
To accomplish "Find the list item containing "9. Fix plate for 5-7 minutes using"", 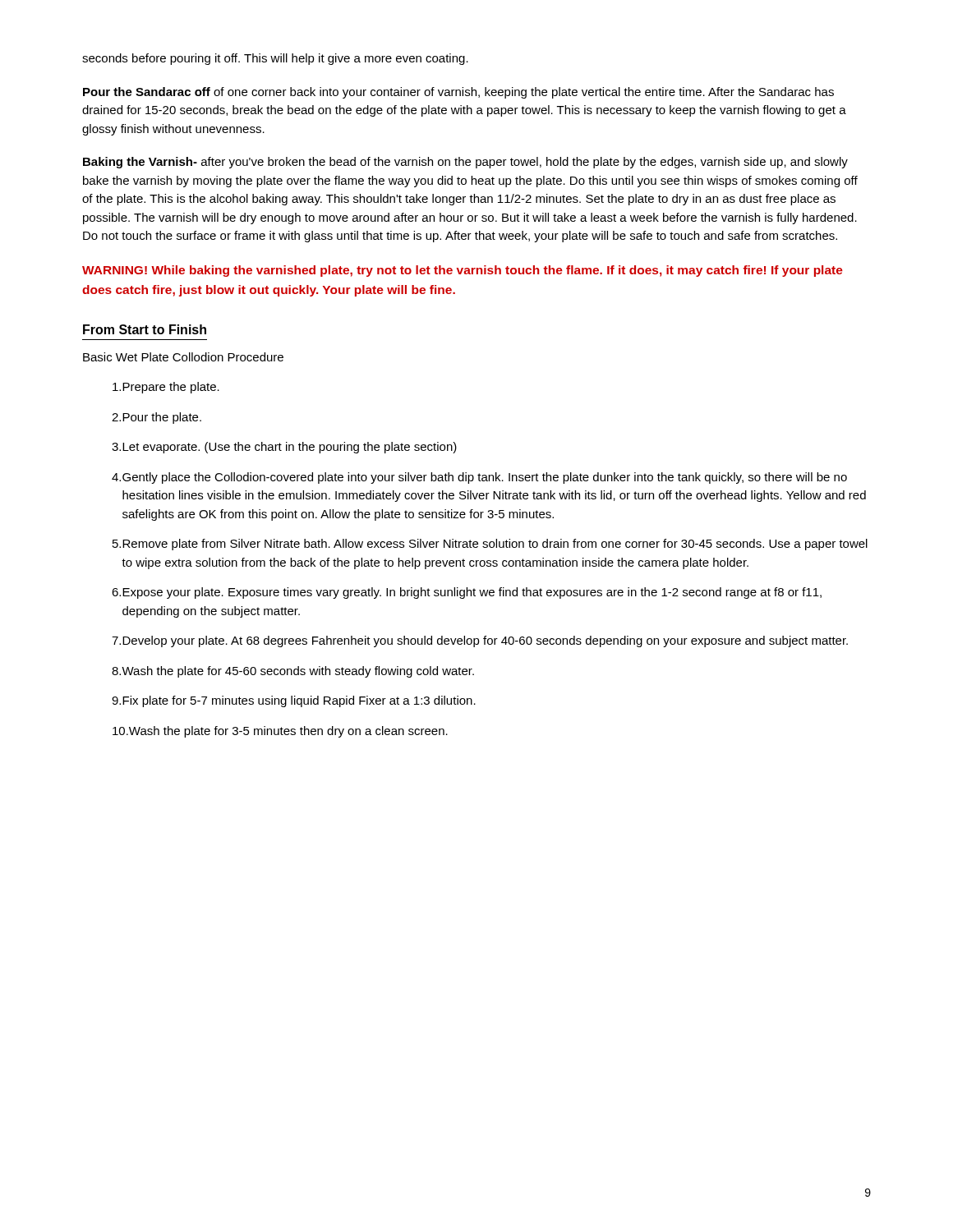I will (x=476, y=701).
